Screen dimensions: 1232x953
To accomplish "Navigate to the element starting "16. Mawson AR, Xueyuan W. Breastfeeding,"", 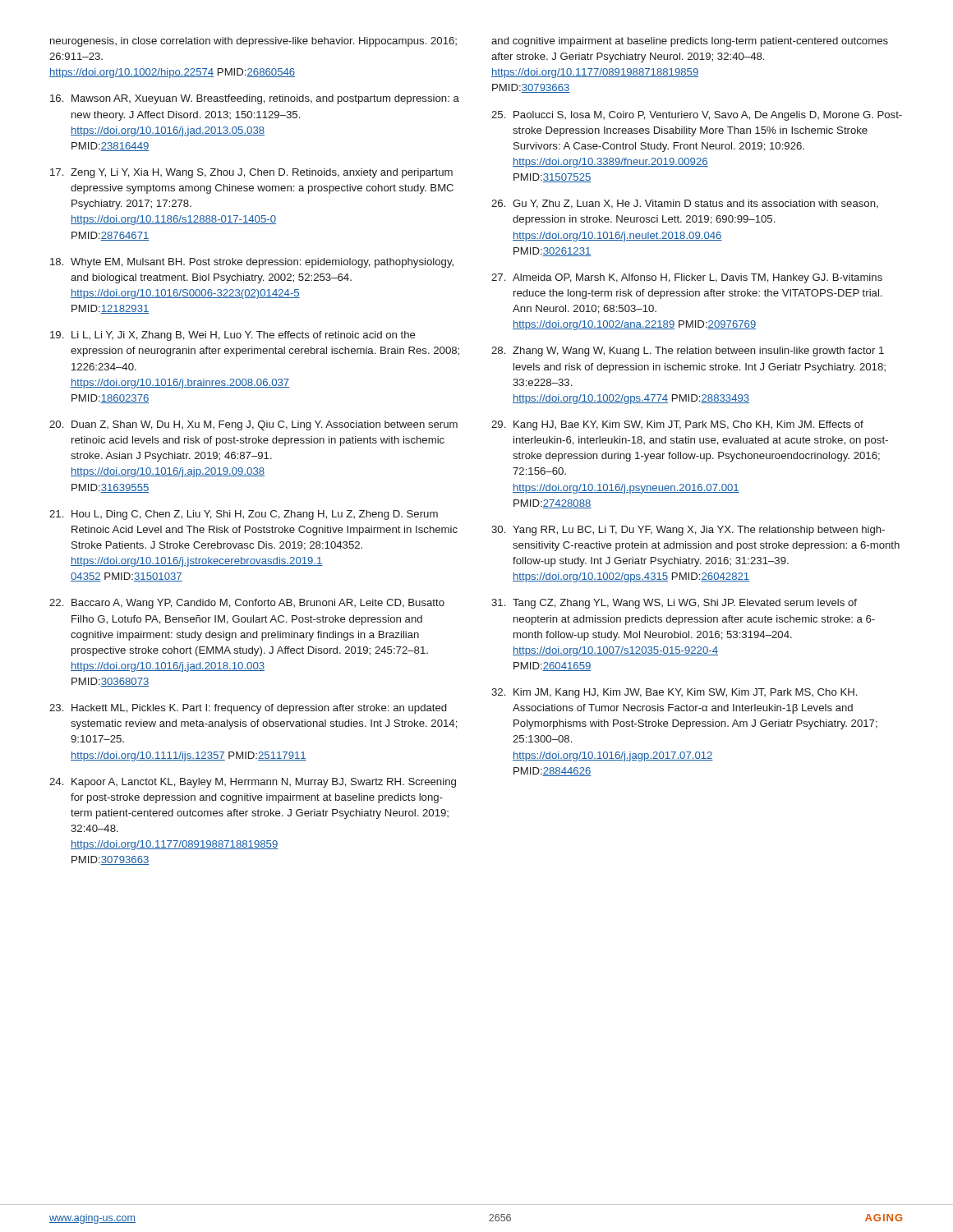I will click(x=255, y=122).
